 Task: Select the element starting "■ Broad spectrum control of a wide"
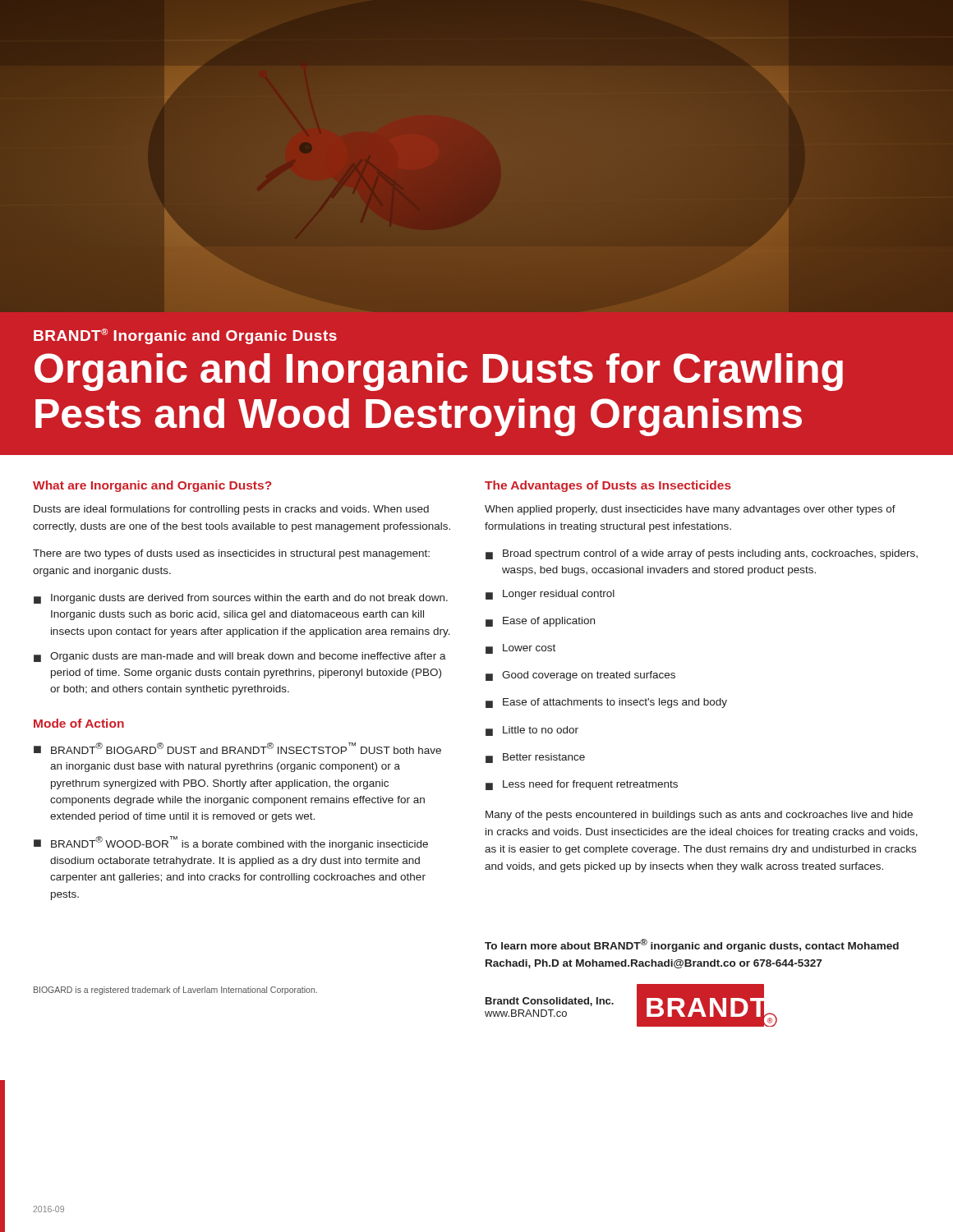pyautogui.click(x=702, y=562)
